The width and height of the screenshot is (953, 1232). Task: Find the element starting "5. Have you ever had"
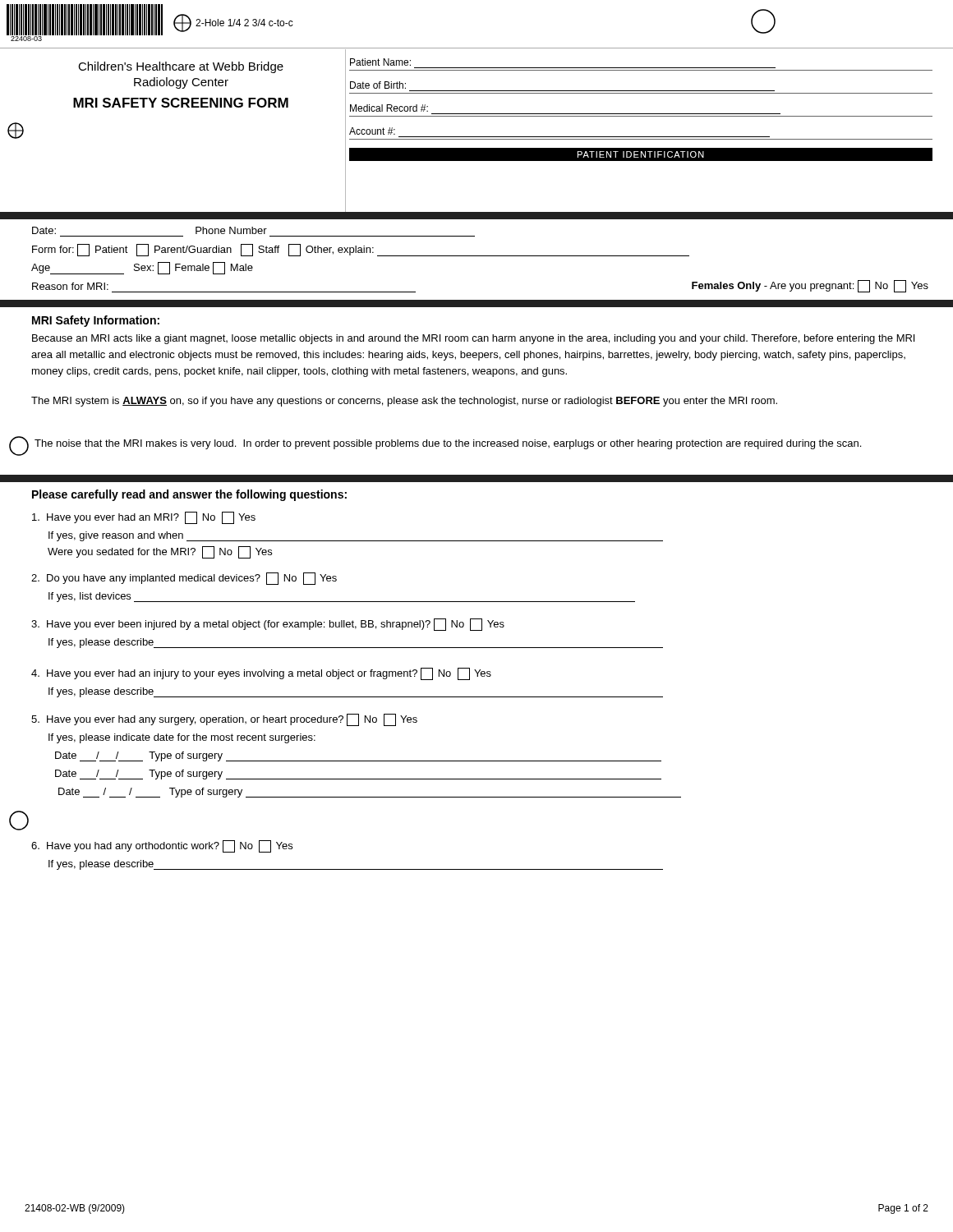click(480, 755)
